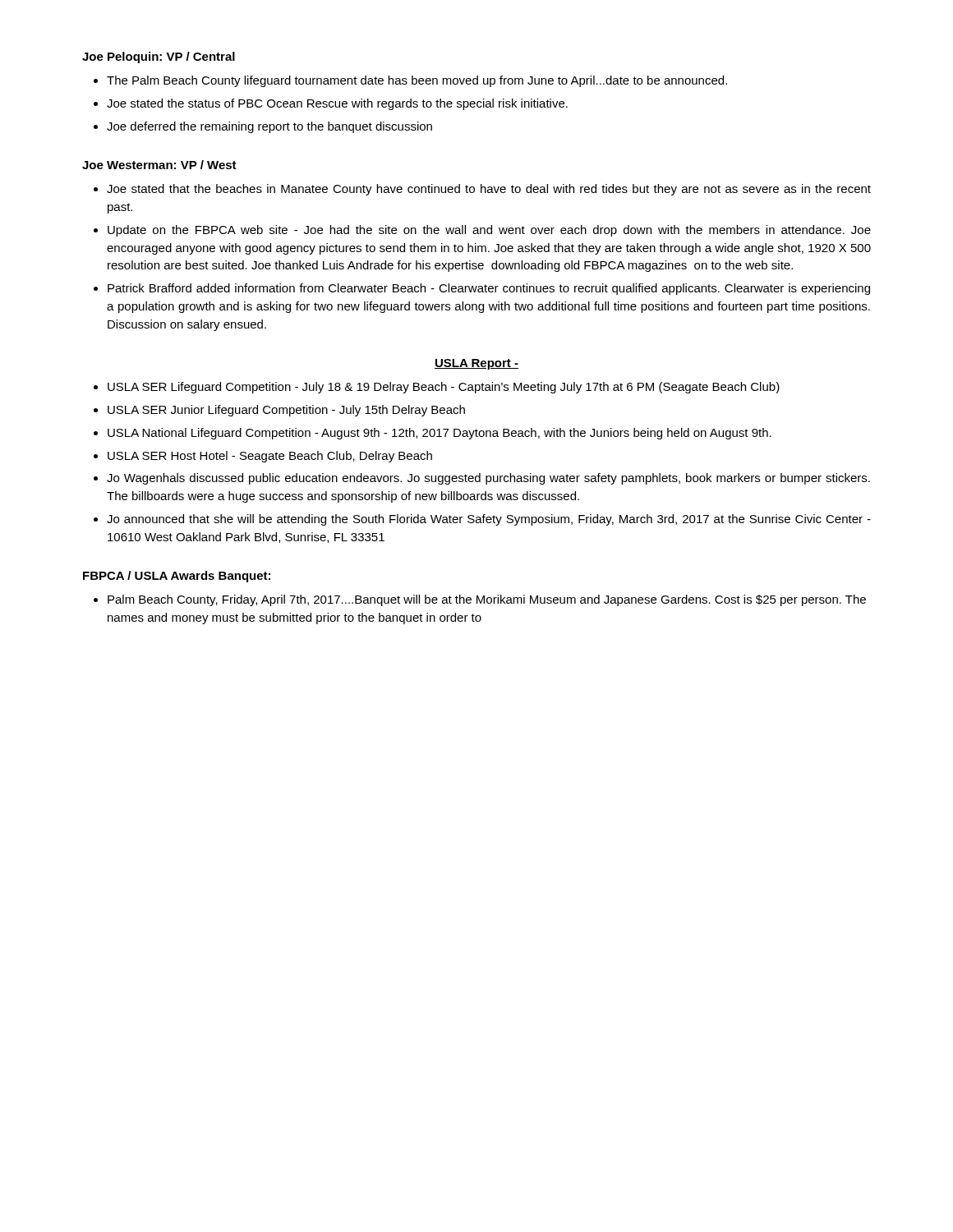This screenshot has height=1232, width=953.
Task: Navigate to the text starting "FBPCA / USLA Awards"
Action: (177, 576)
